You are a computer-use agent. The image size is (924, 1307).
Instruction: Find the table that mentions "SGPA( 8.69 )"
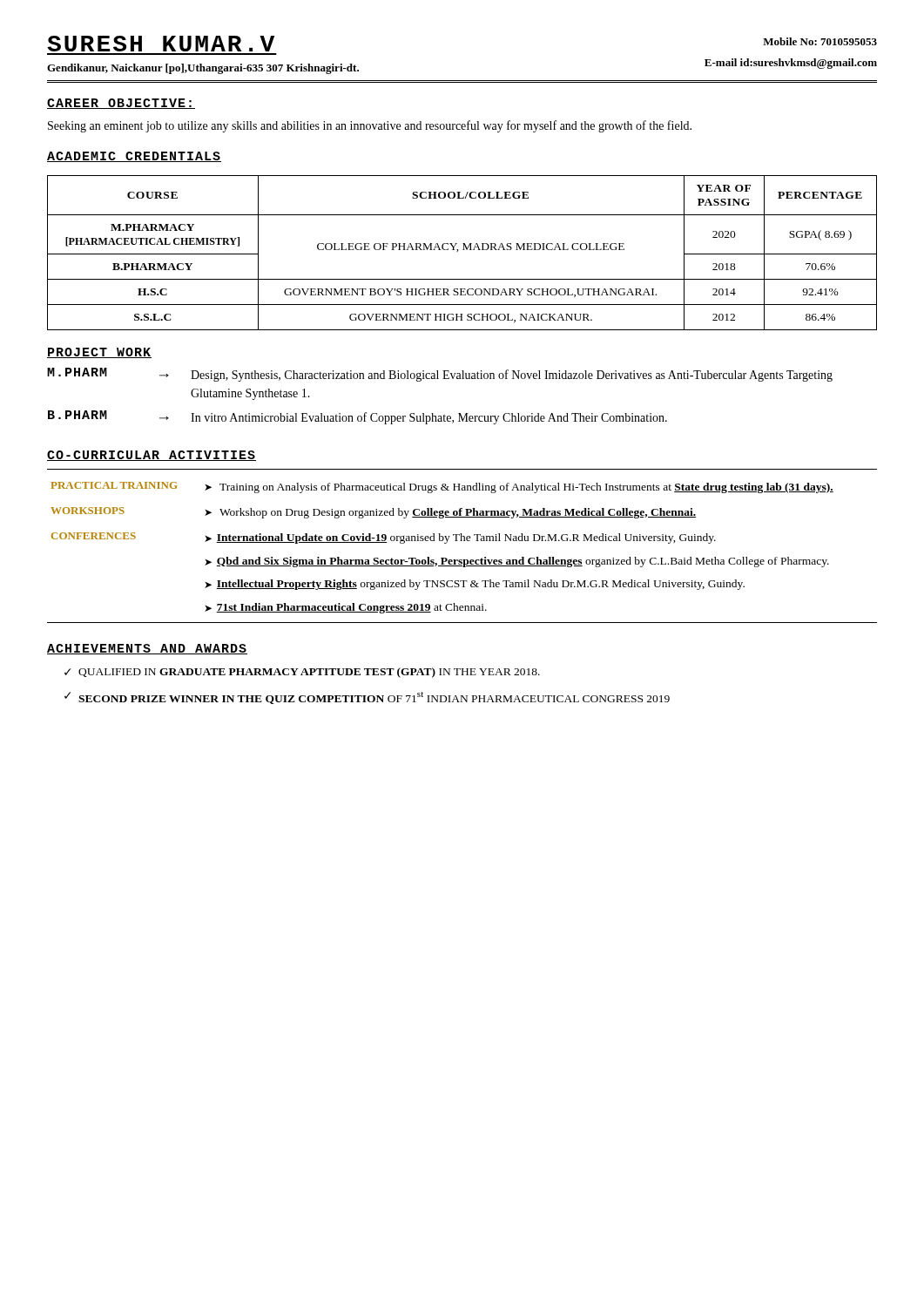pyautogui.click(x=462, y=252)
